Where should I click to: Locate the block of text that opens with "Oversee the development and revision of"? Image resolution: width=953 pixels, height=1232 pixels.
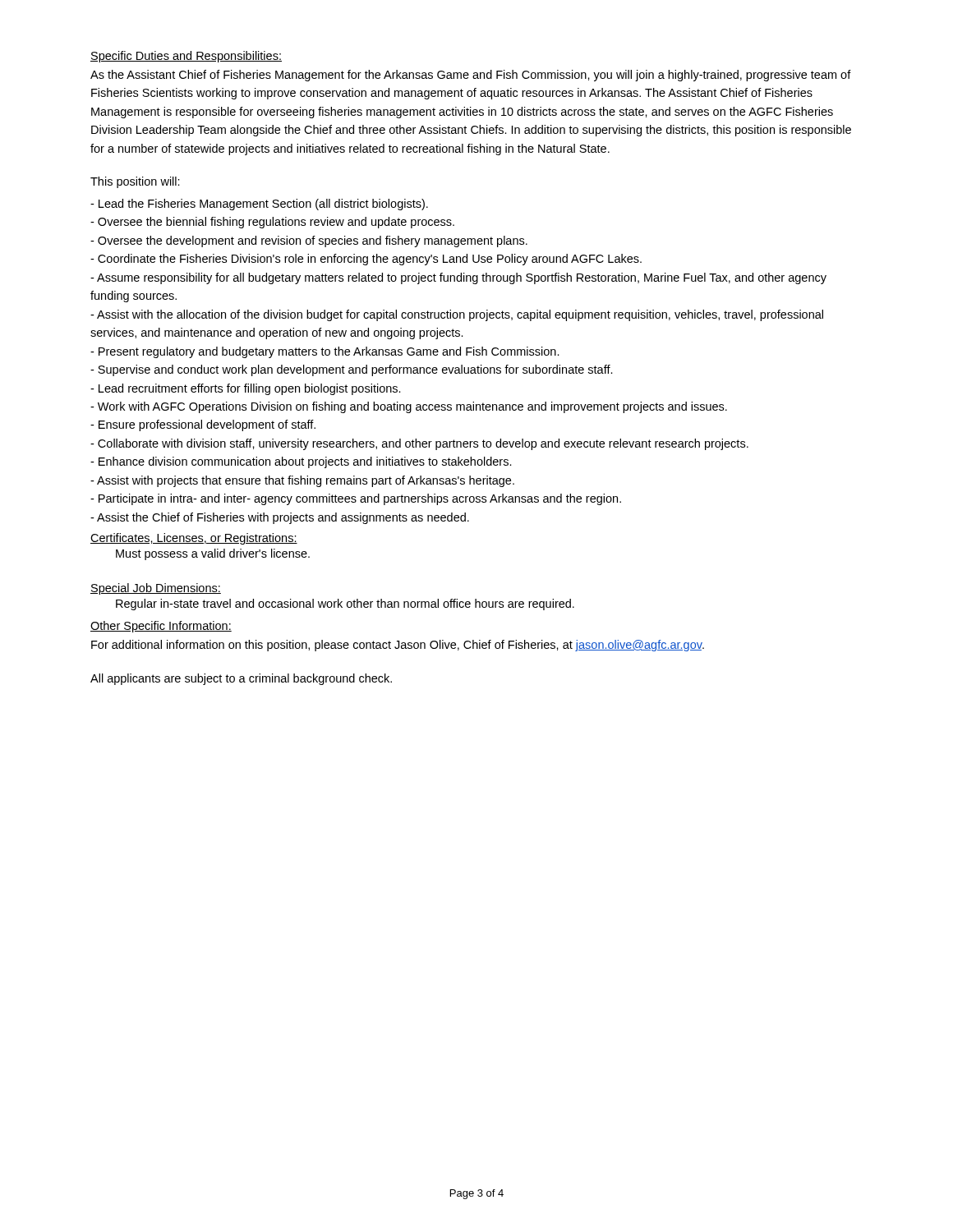coord(309,240)
